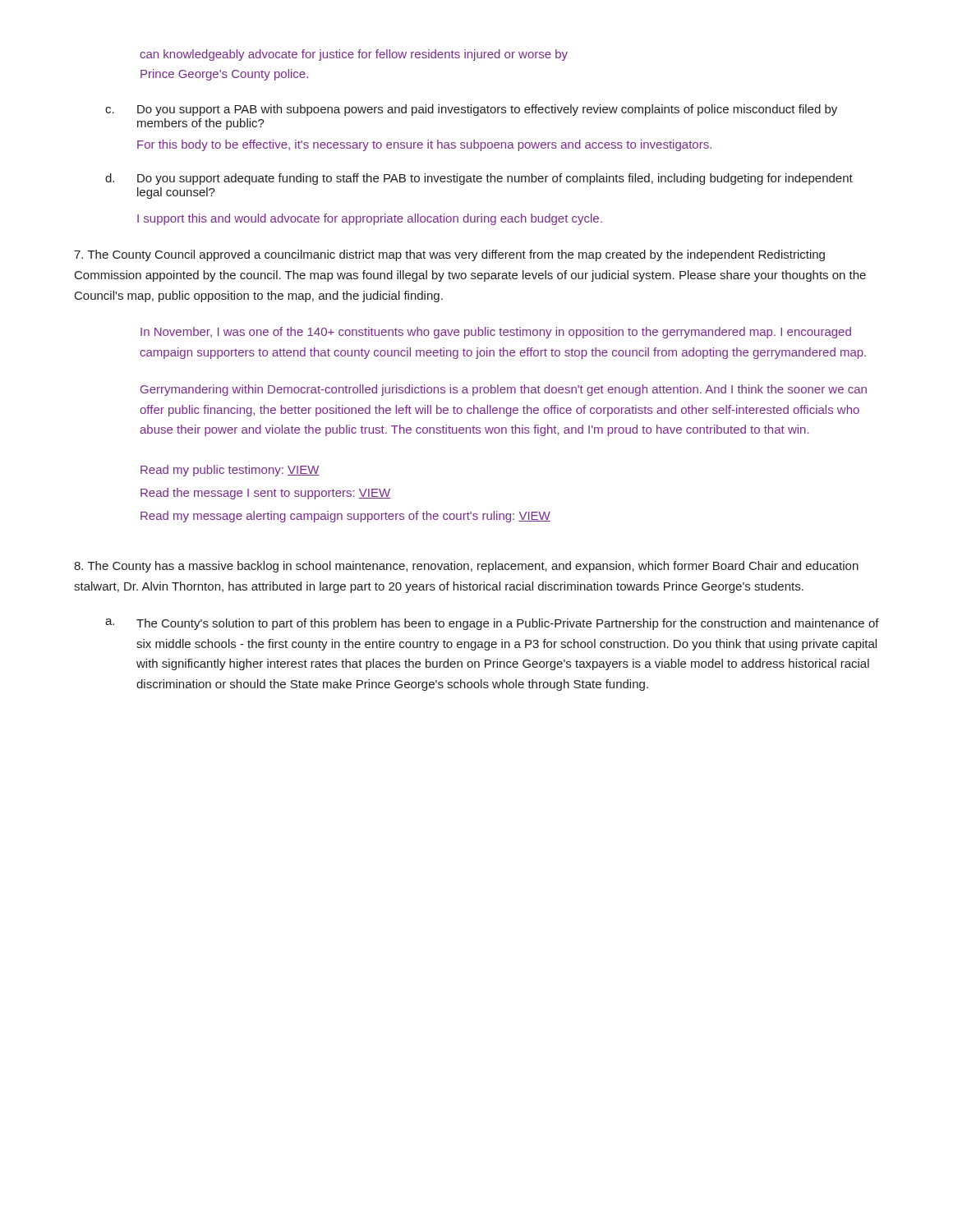
Task: Click on the element starting "In November, I"
Action: [x=503, y=342]
